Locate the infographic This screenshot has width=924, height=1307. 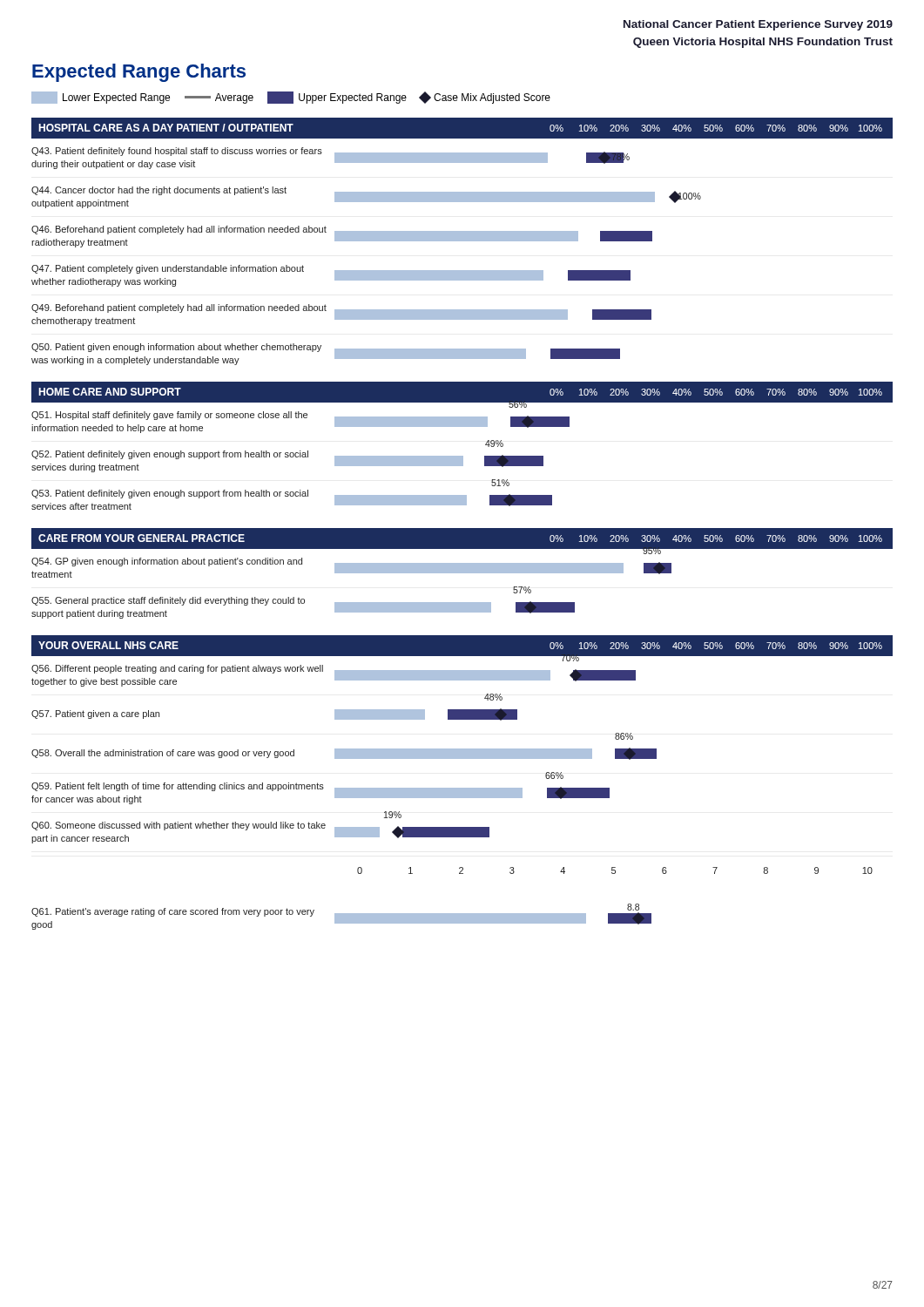(x=462, y=98)
